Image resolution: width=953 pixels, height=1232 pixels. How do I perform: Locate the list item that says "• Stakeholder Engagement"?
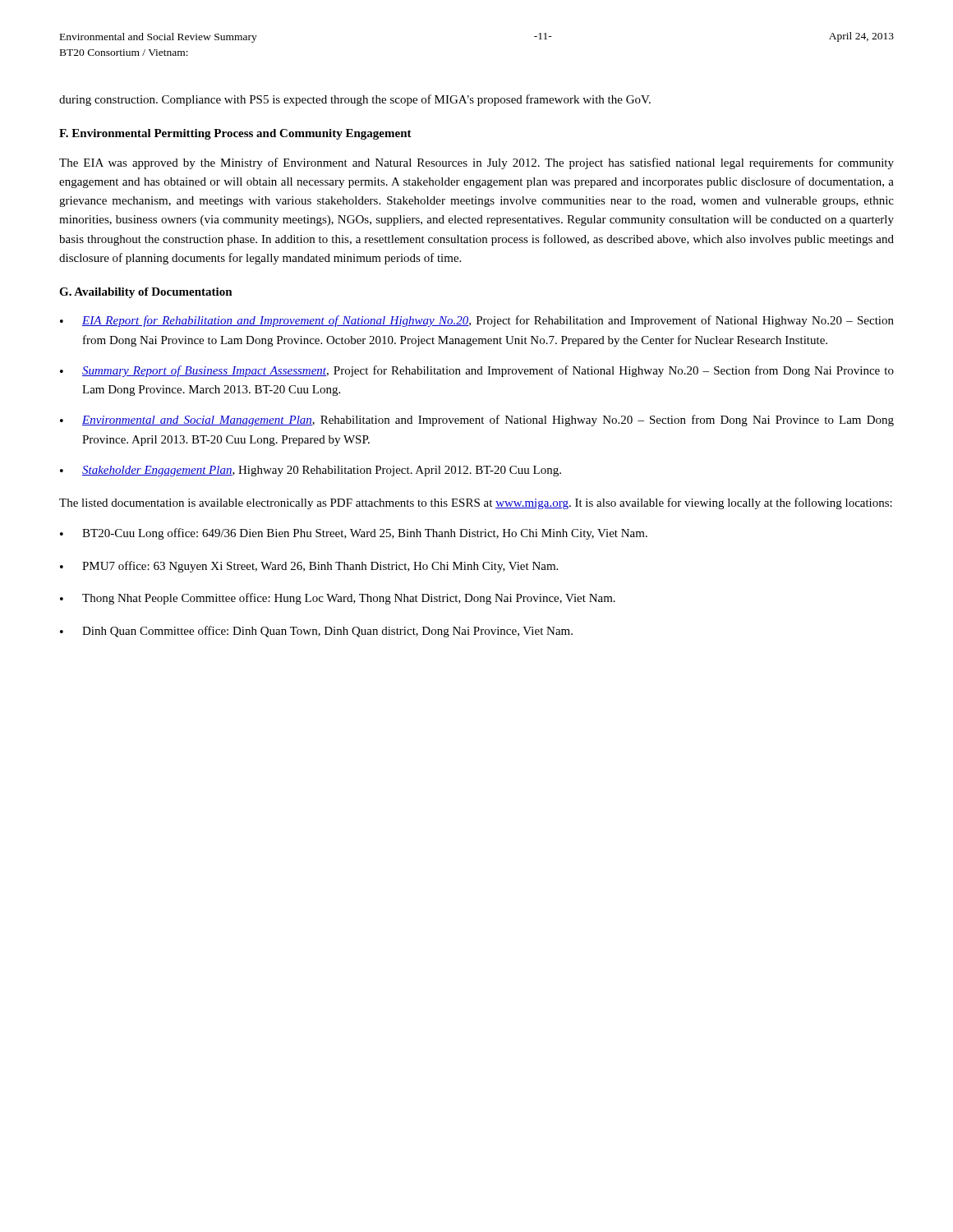(476, 471)
